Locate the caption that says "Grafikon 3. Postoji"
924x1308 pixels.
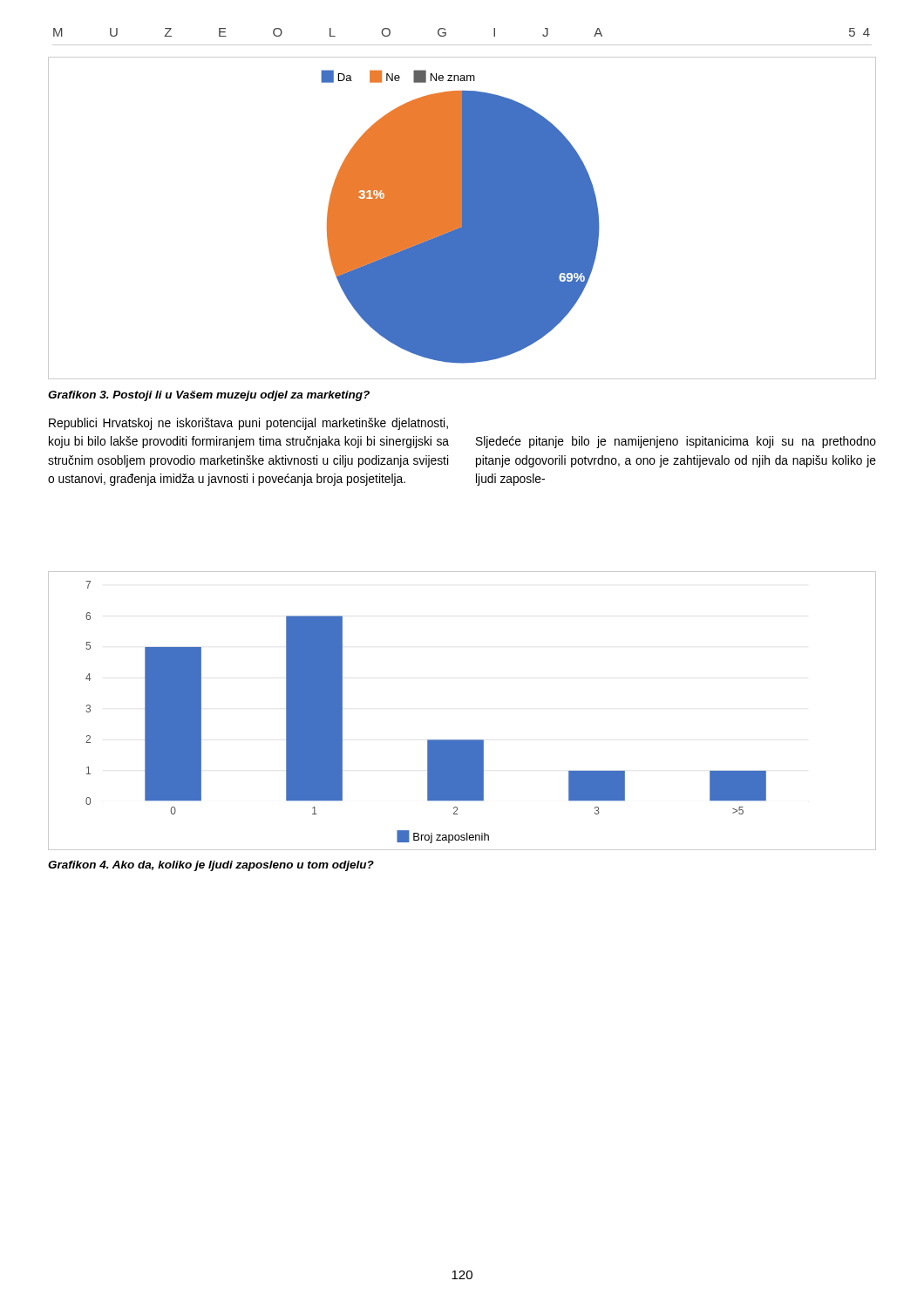tap(209, 395)
